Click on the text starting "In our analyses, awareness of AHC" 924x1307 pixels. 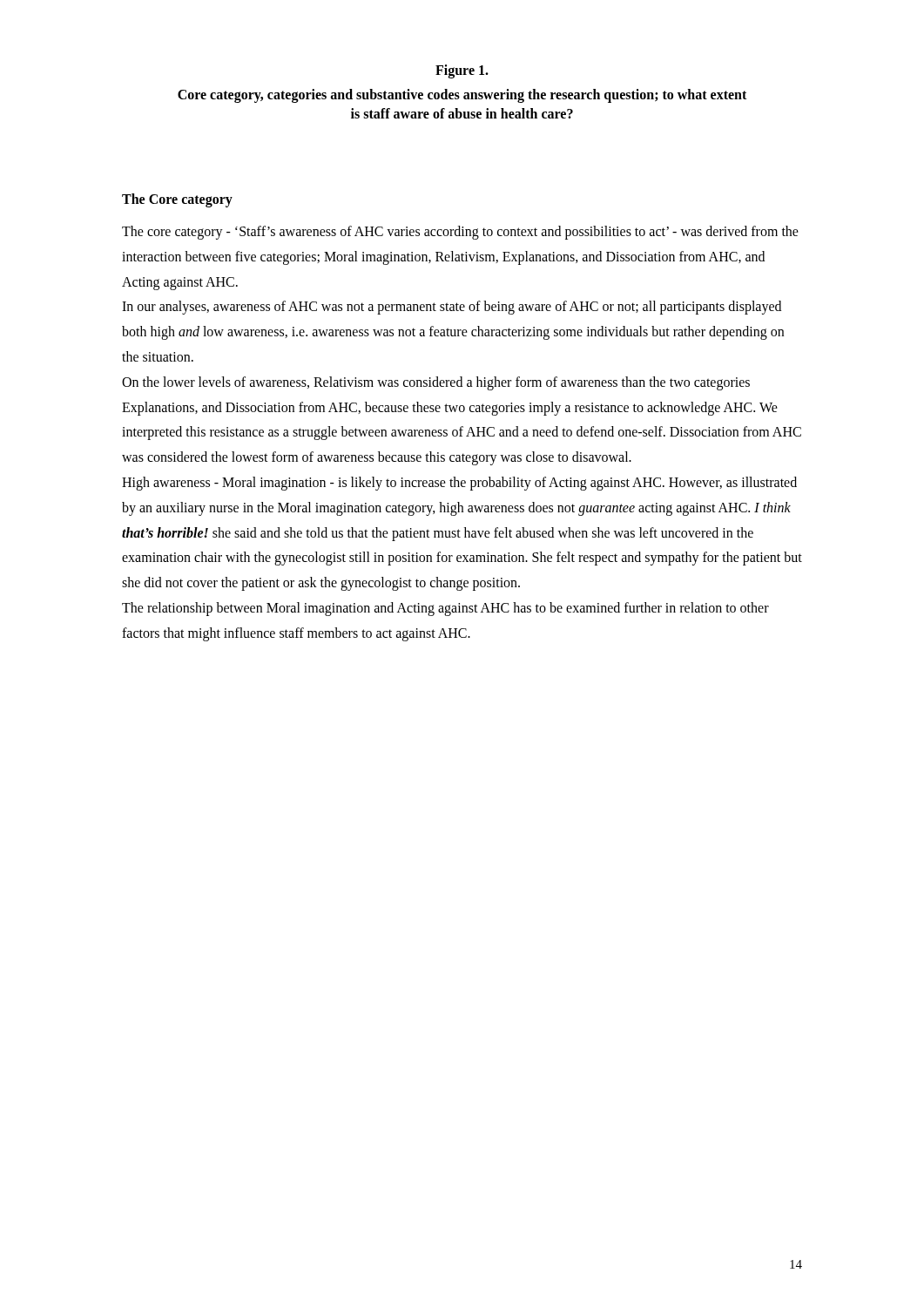click(x=453, y=332)
